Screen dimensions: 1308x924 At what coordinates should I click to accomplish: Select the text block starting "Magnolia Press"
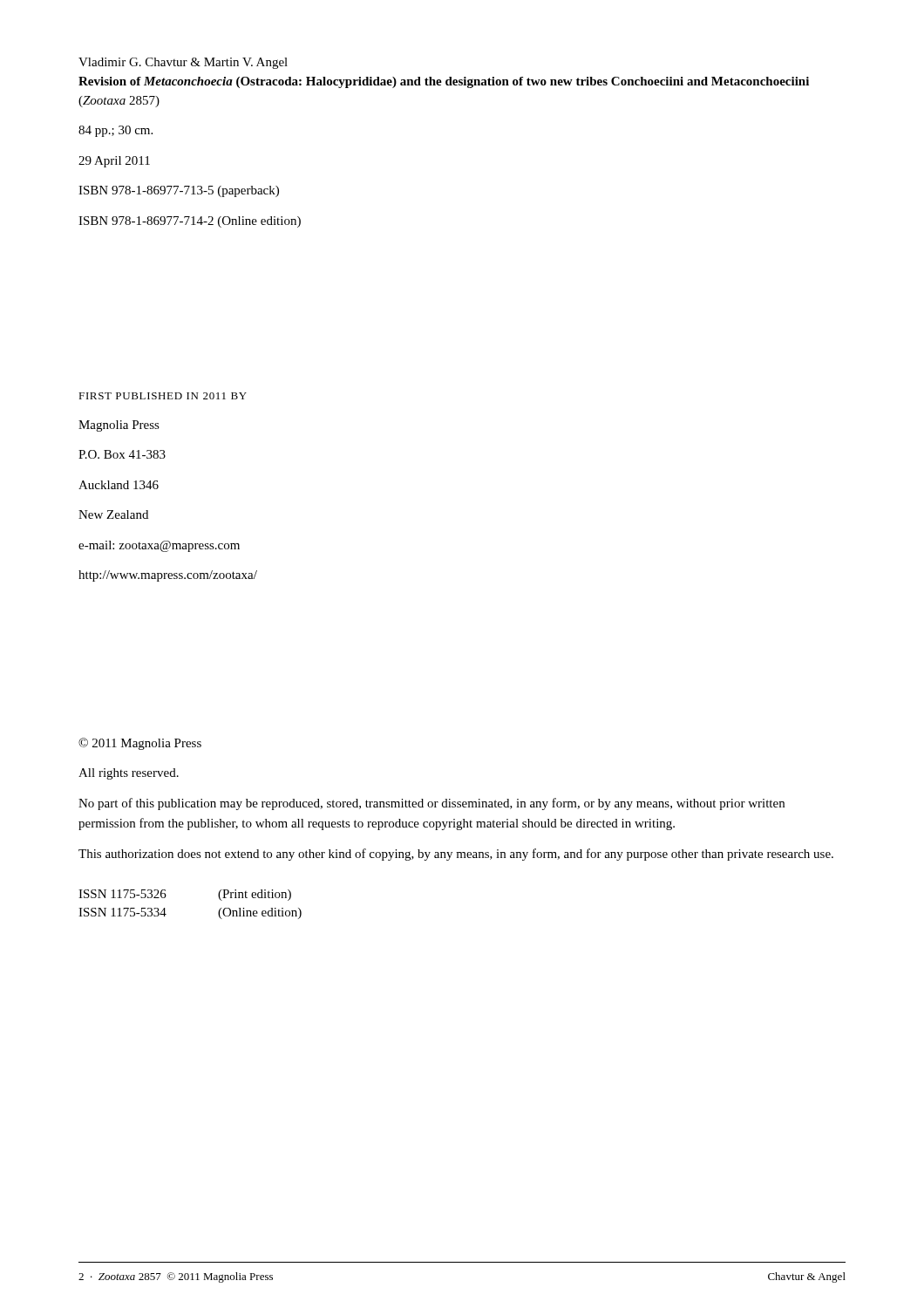point(119,424)
